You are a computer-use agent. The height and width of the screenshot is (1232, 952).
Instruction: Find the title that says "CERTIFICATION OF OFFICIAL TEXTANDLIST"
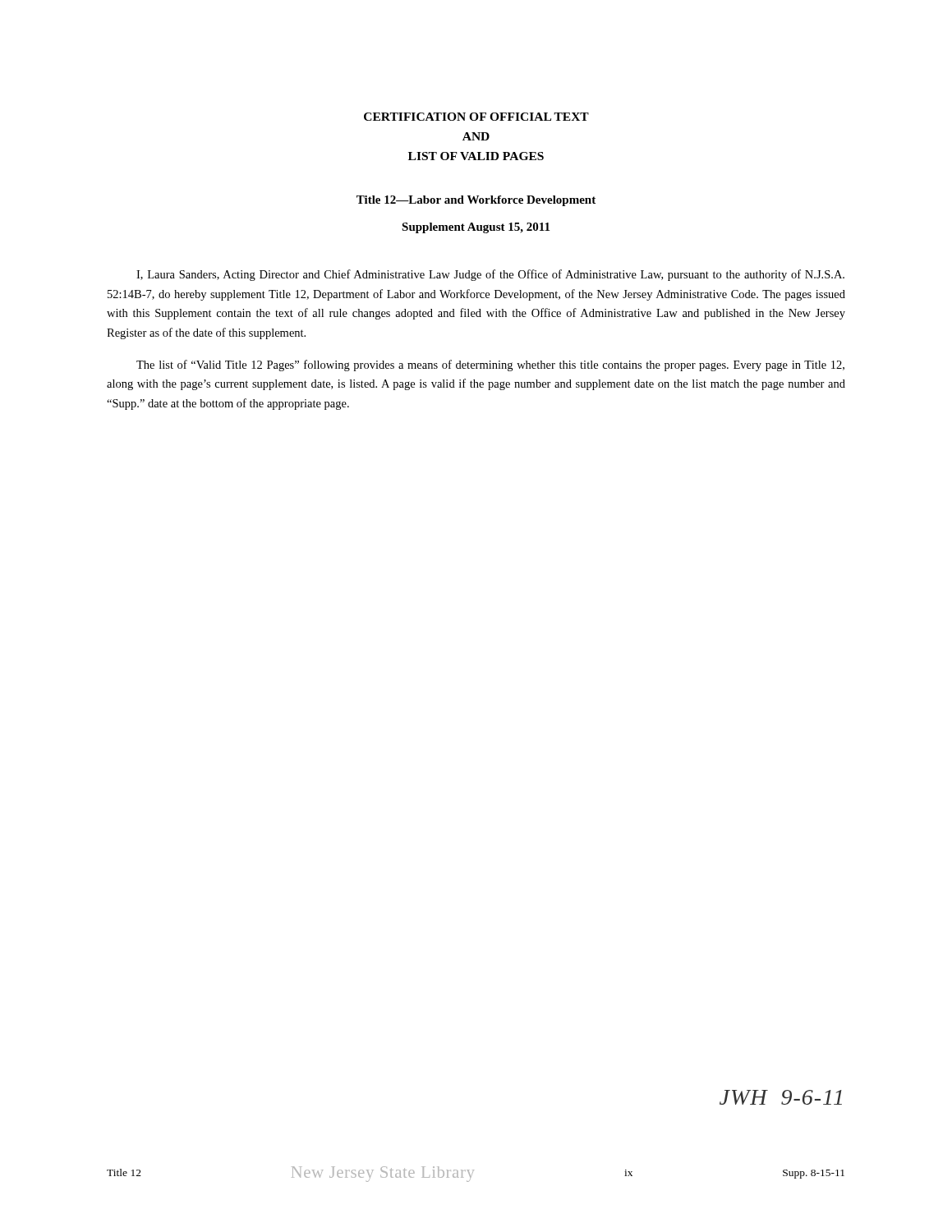(x=476, y=136)
